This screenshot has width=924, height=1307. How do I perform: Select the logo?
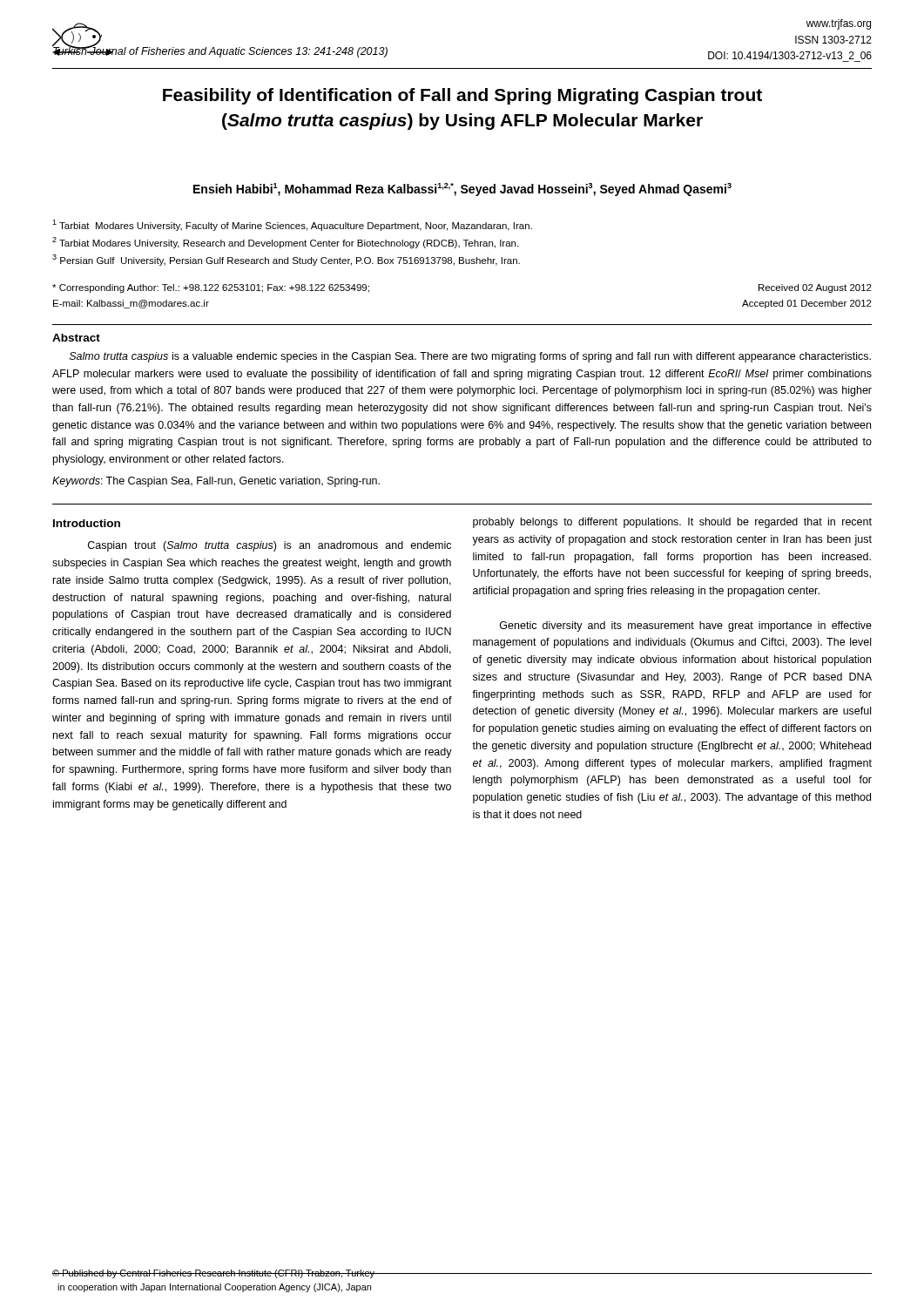pos(83,39)
